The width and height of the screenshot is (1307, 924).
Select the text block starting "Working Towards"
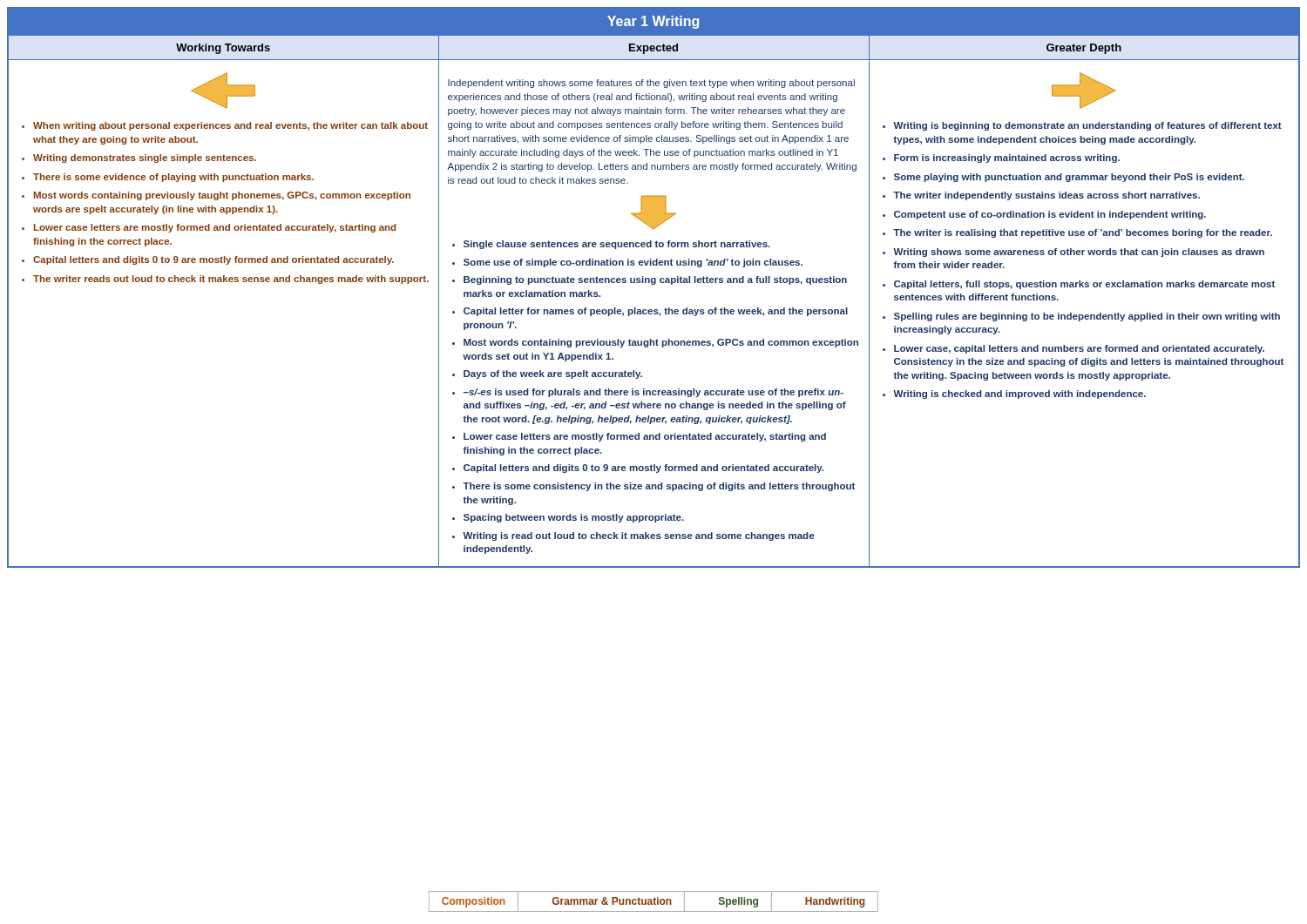223,47
